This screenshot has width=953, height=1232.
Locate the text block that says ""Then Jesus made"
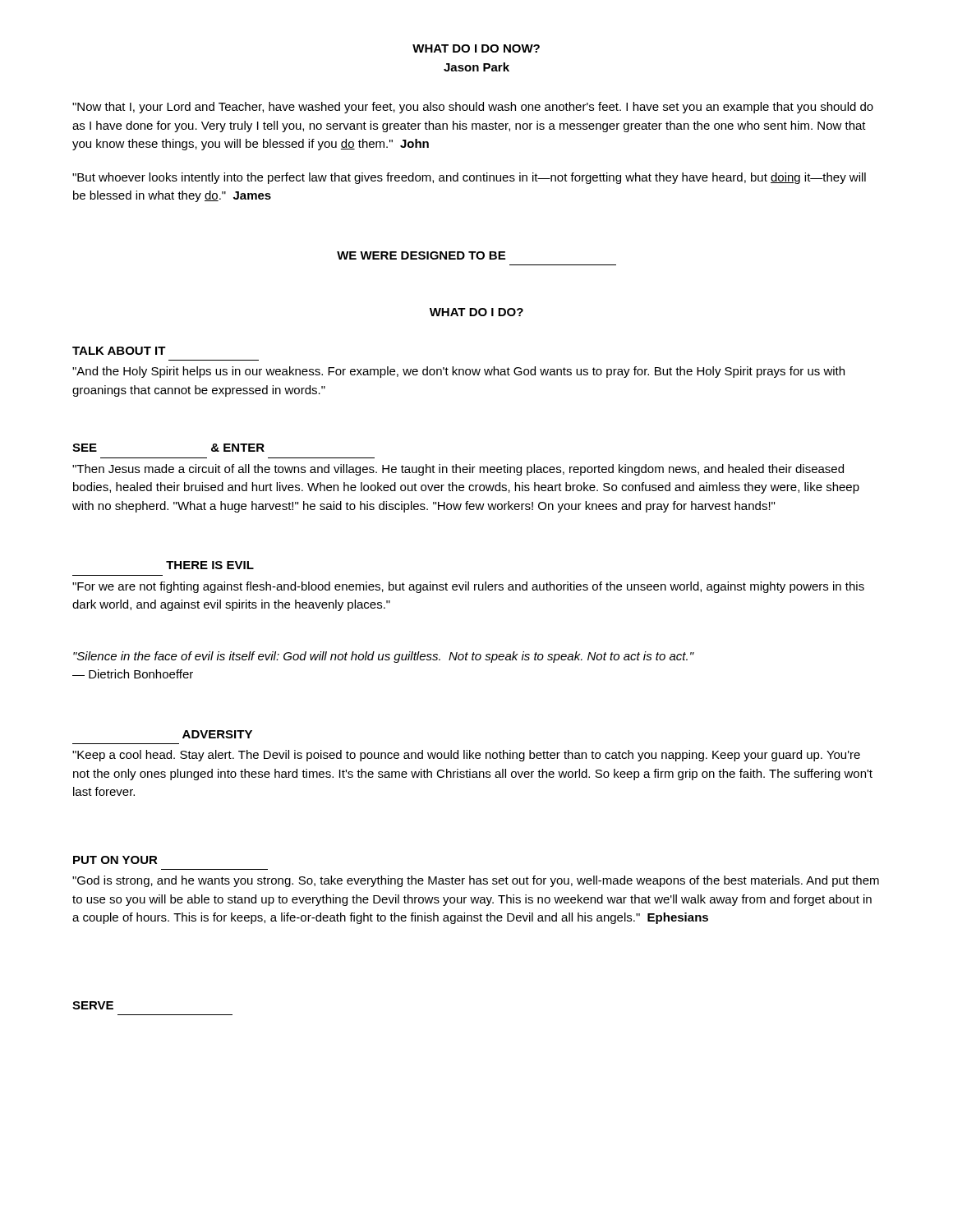[x=476, y=487]
